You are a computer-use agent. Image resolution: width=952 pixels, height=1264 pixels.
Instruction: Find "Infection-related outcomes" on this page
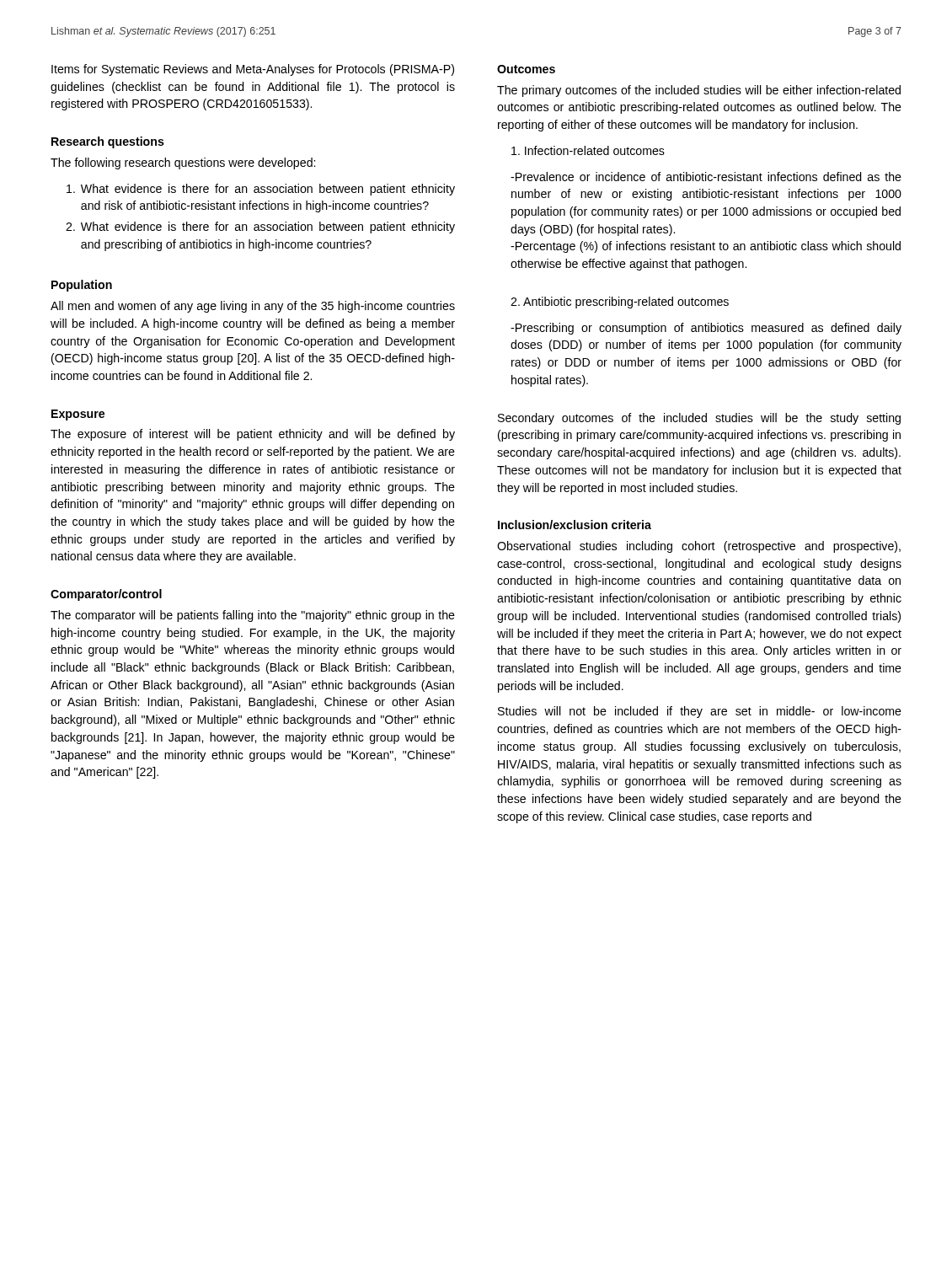588,151
